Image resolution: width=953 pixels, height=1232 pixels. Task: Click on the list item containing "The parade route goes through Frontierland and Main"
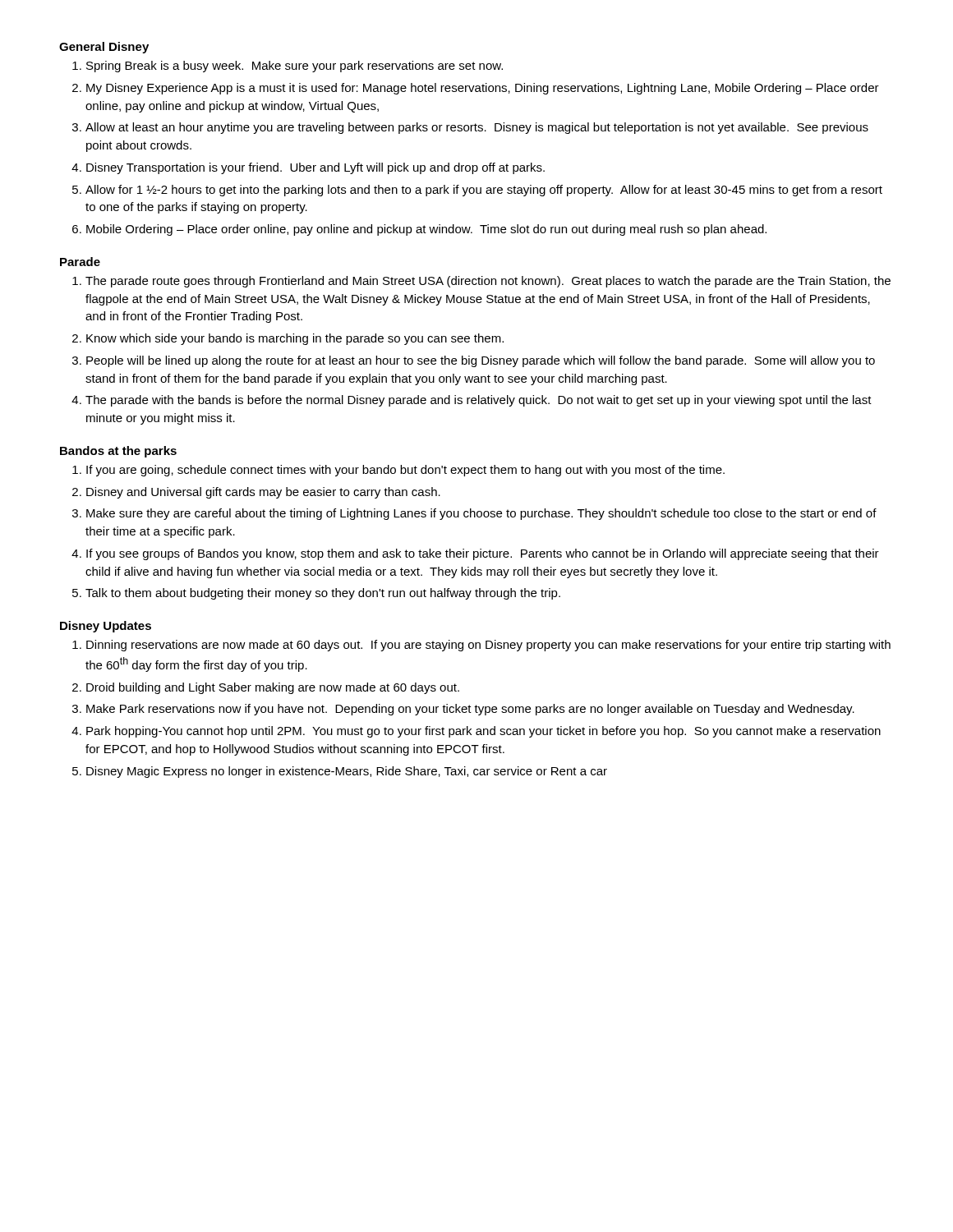coord(476,349)
